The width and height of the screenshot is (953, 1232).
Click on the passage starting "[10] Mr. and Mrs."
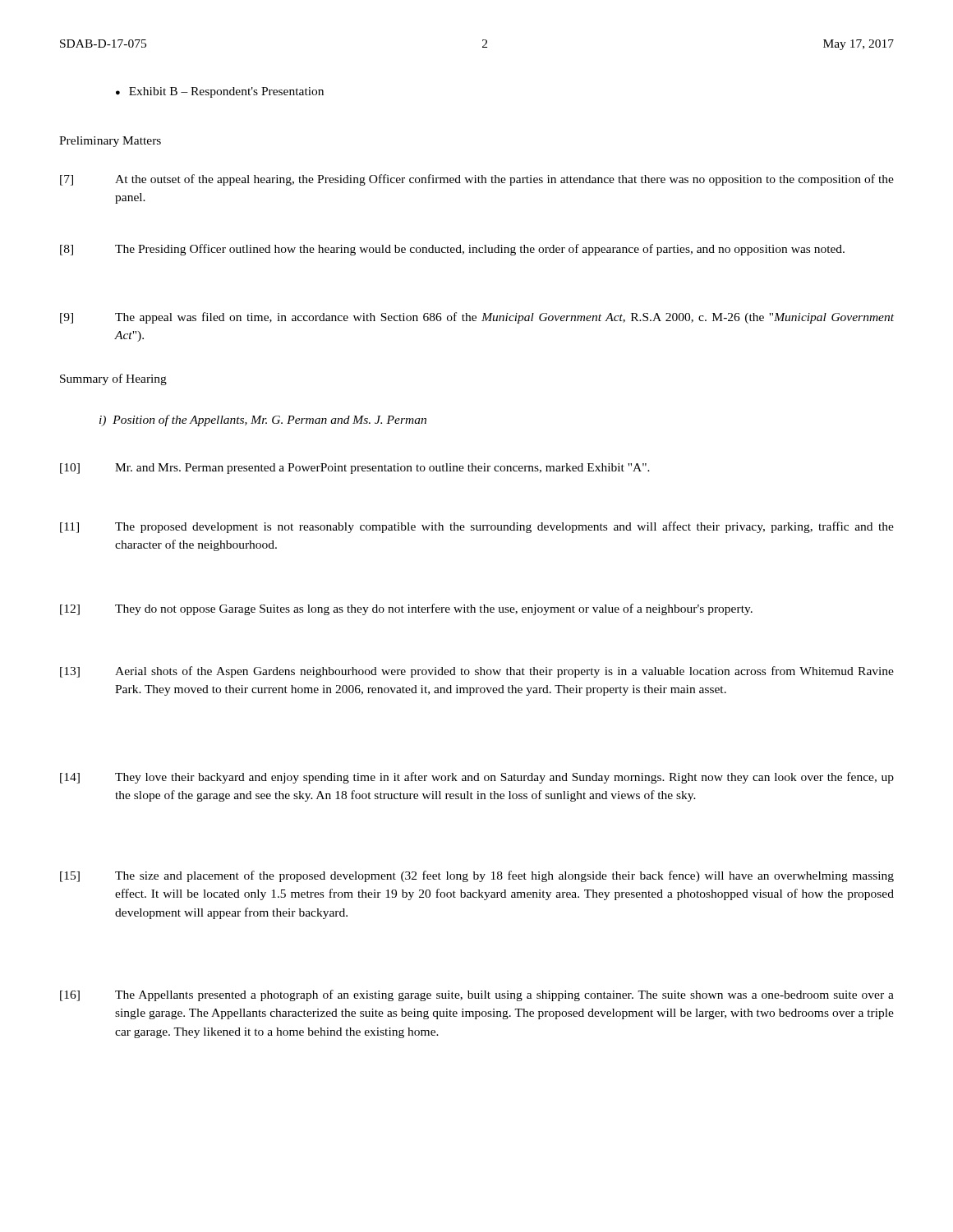pos(476,468)
